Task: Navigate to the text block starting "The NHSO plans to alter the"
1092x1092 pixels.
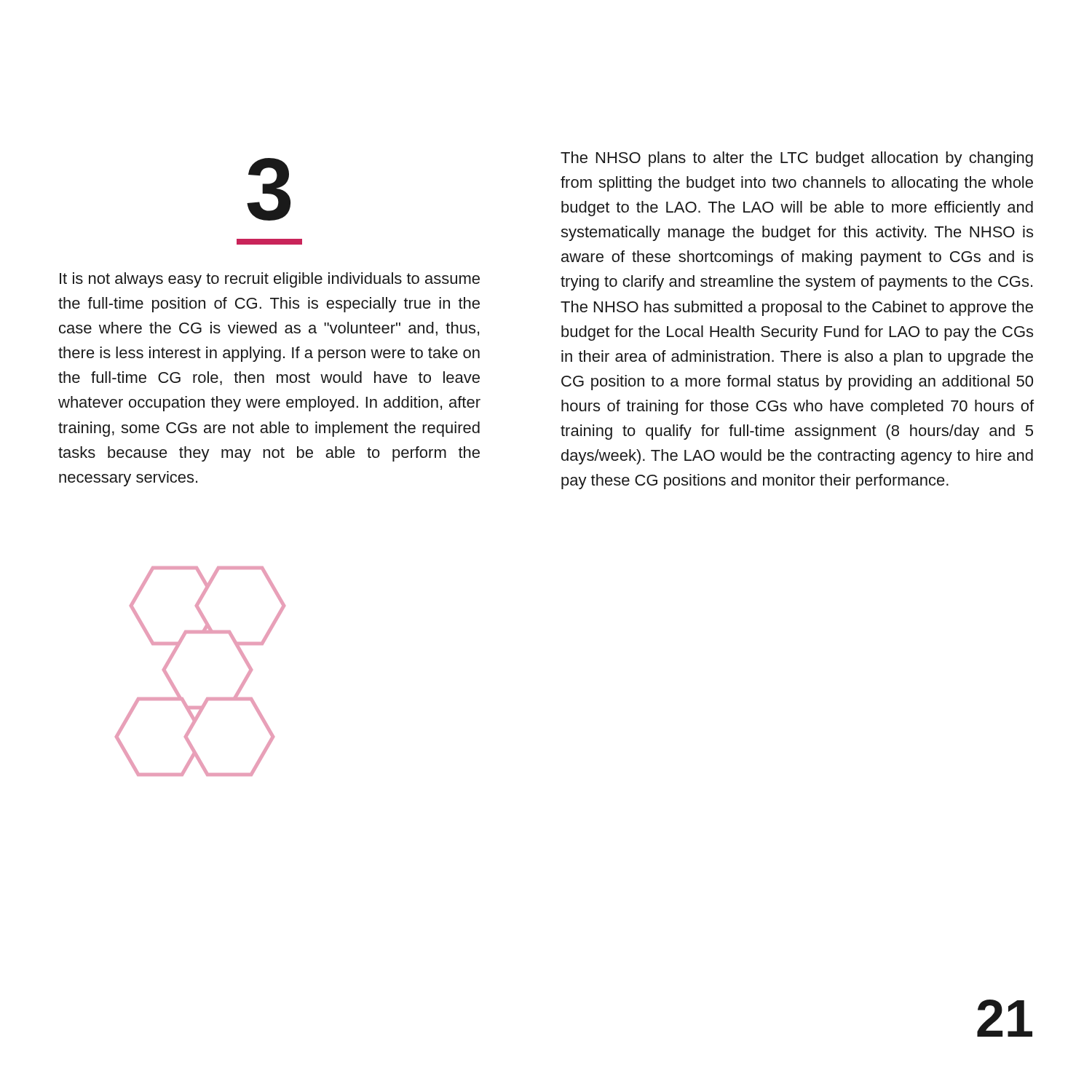Action: [797, 319]
